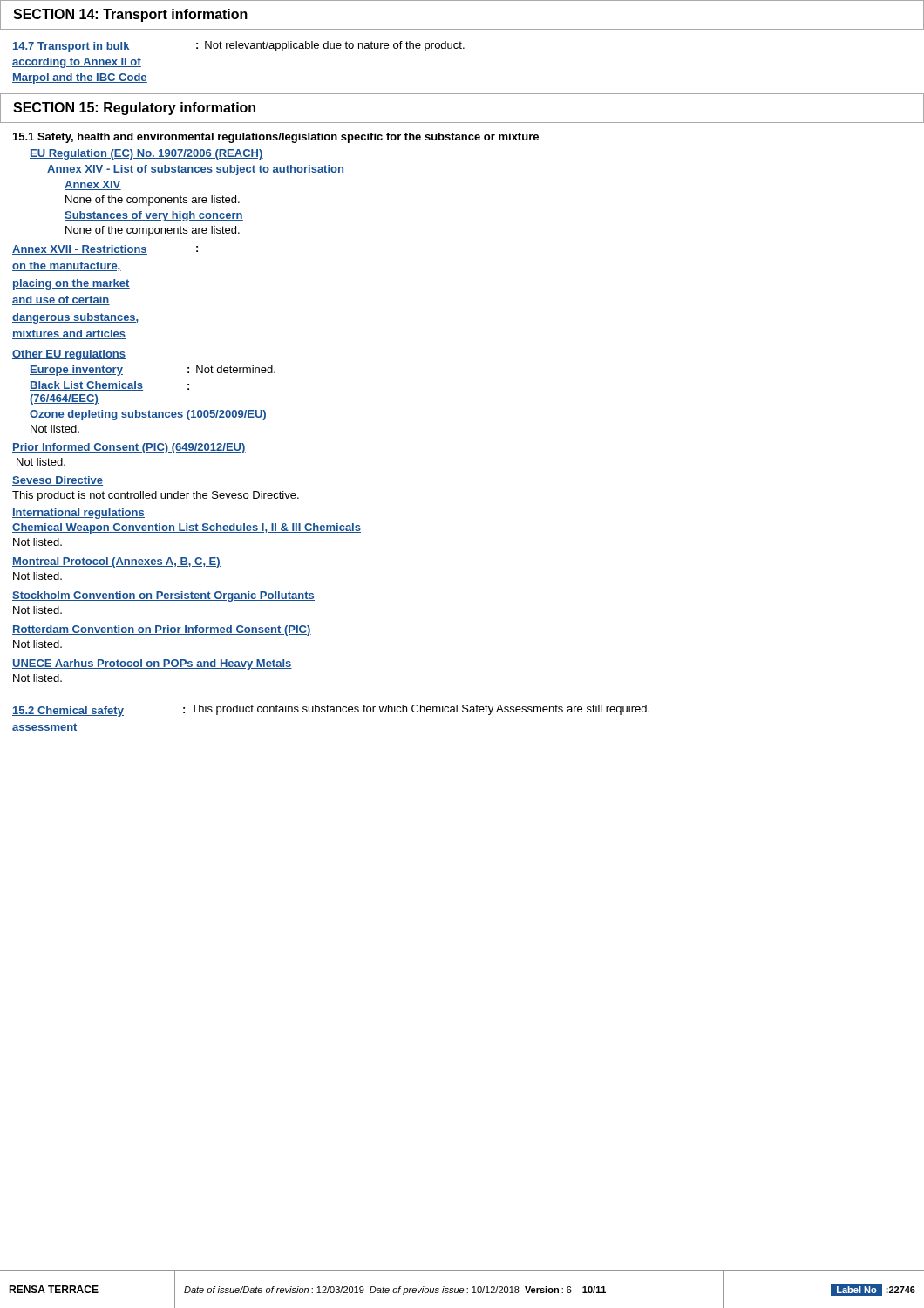Click on the text containing "Ozone depleting substances (1005/2009/EU)"

tap(148, 413)
